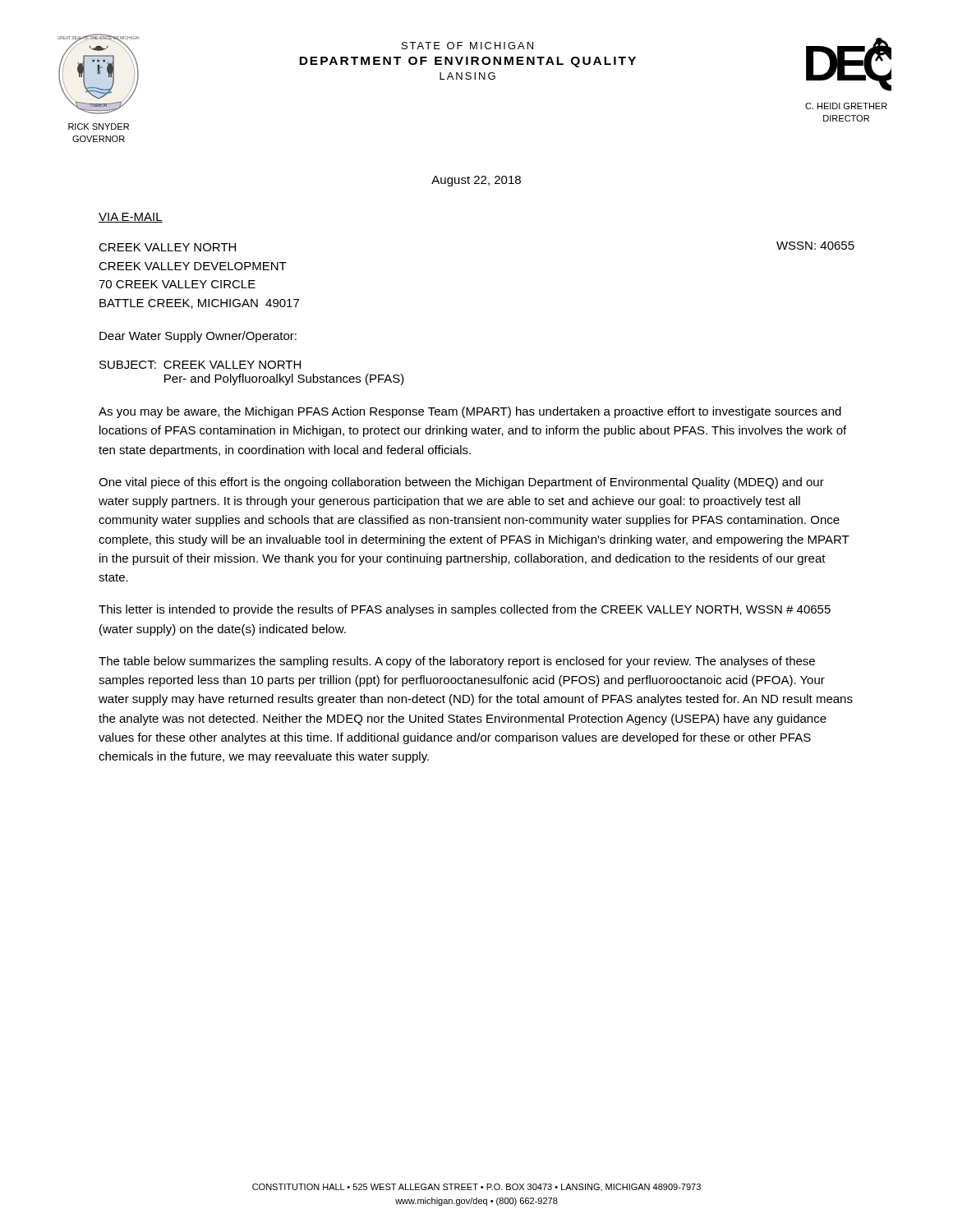This screenshot has width=953, height=1232.
Task: Select the passage starting "Dear Water Supply Owner/Operator:"
Action: tap(198, 336)
